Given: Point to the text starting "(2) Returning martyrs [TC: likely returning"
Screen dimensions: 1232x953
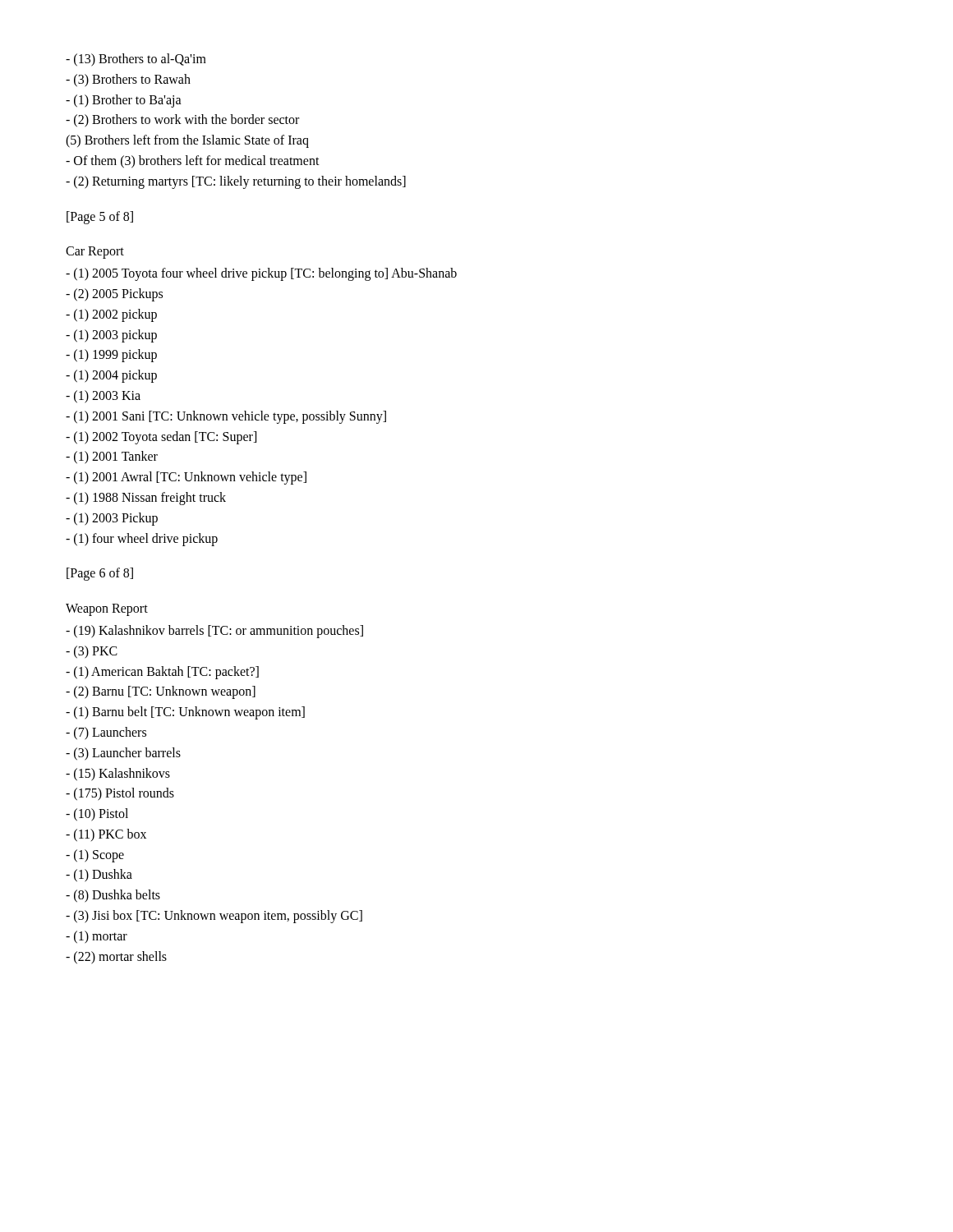Looking at the screenshot, I should click(x=236, y=181).
